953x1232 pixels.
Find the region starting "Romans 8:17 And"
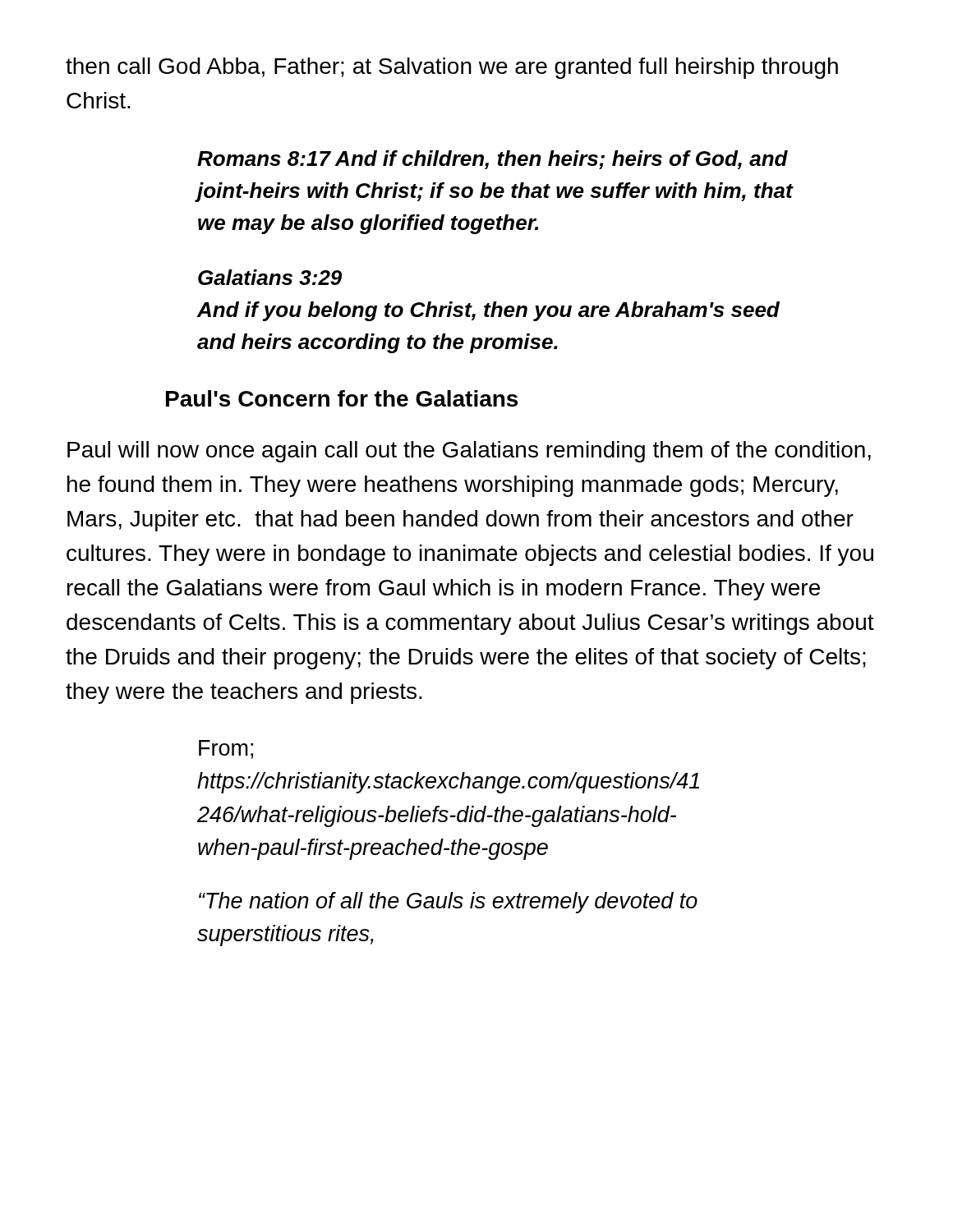click(x=495, y=191)
